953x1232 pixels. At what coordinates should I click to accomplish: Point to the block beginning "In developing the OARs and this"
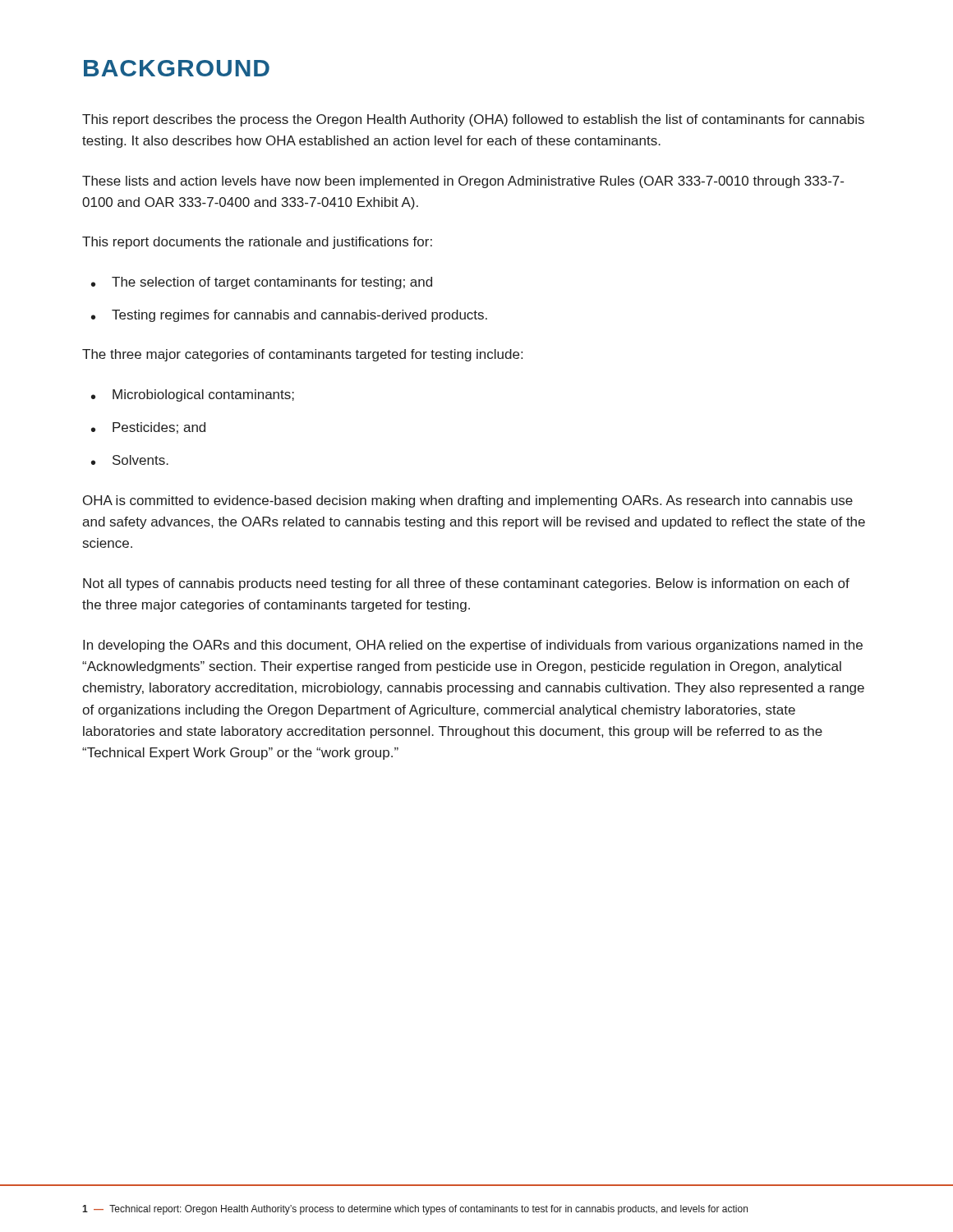click(473, 699)
